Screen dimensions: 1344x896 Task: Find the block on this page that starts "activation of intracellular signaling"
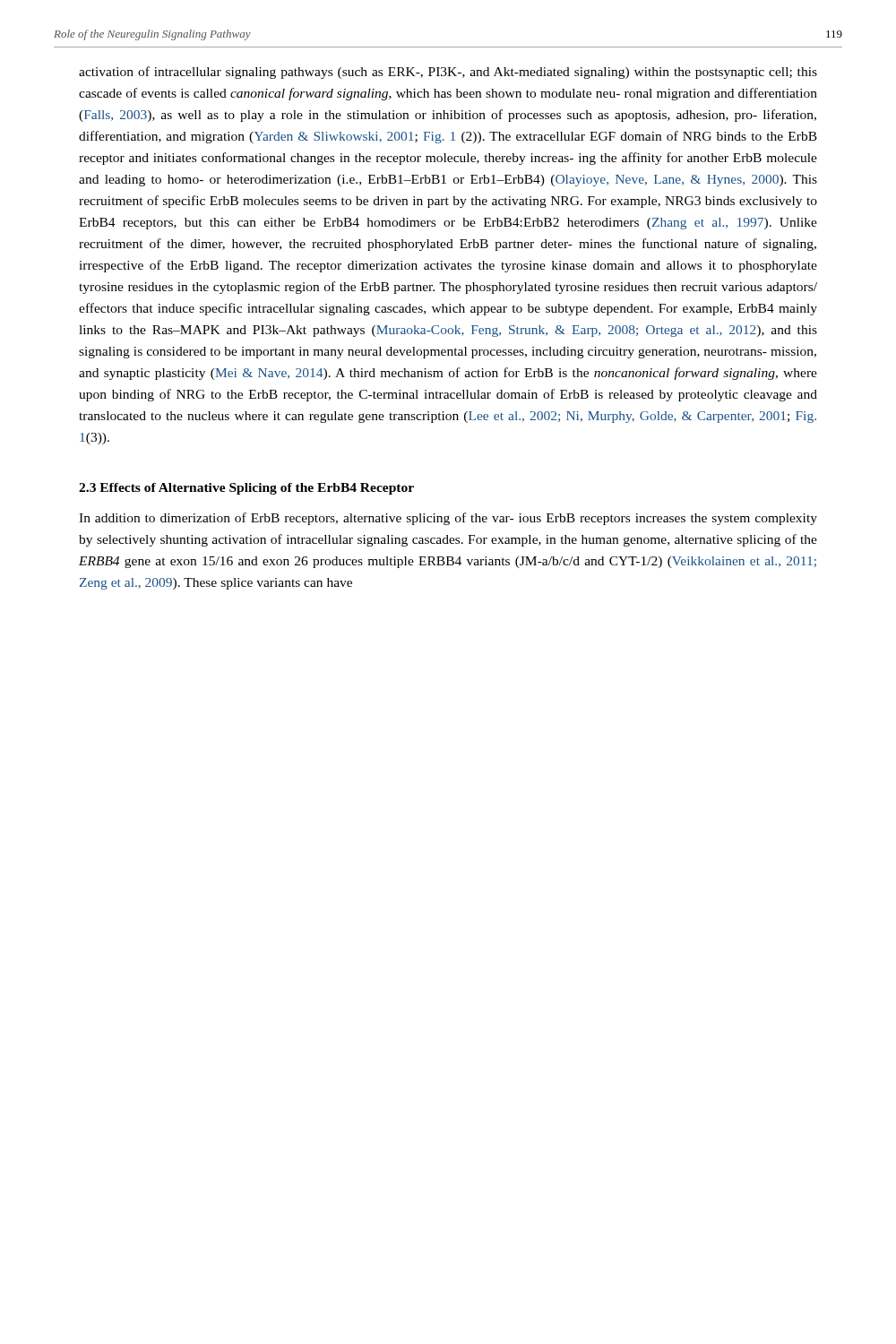[448, 255]
